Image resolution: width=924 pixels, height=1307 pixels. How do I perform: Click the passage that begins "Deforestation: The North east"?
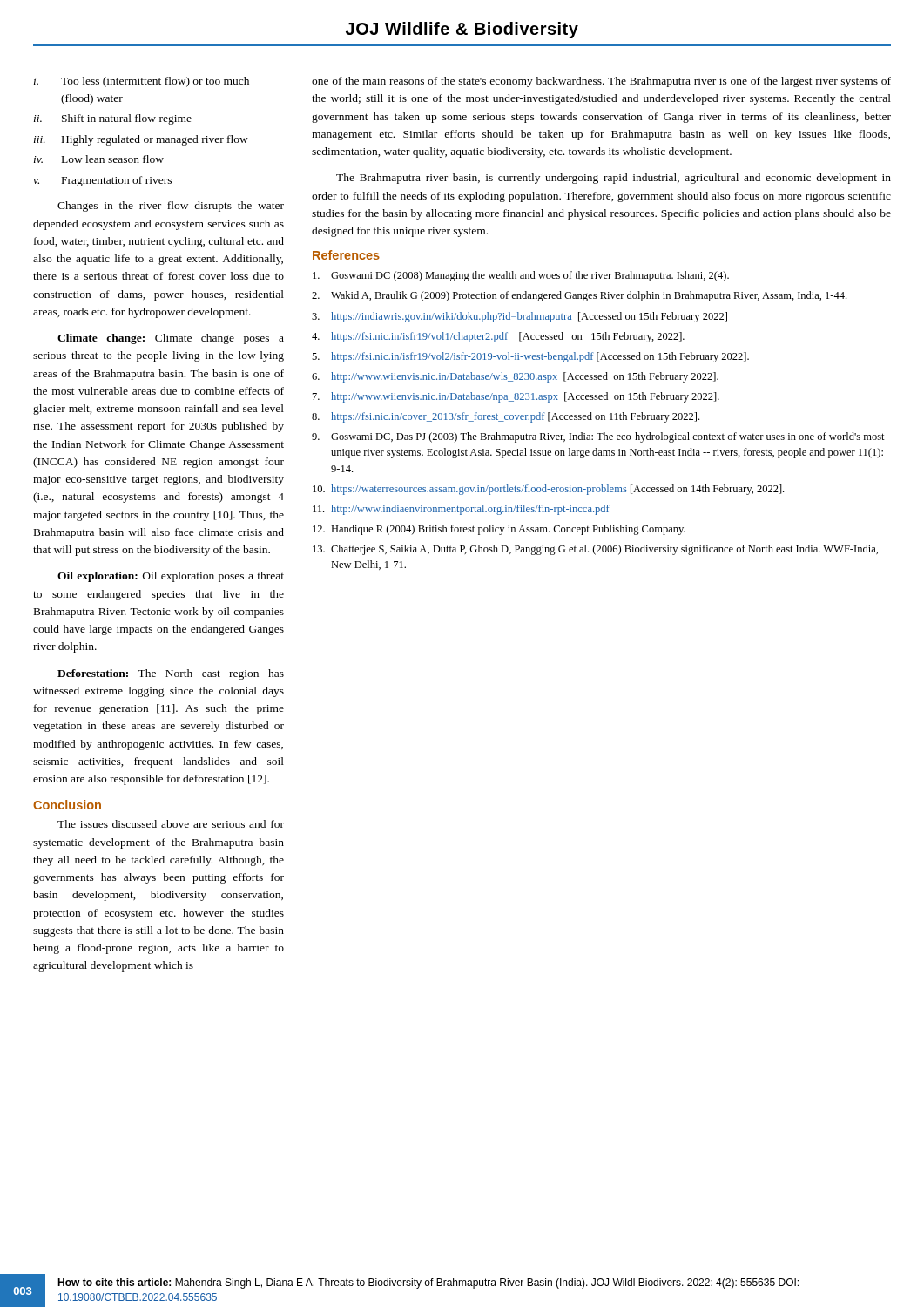159,726
